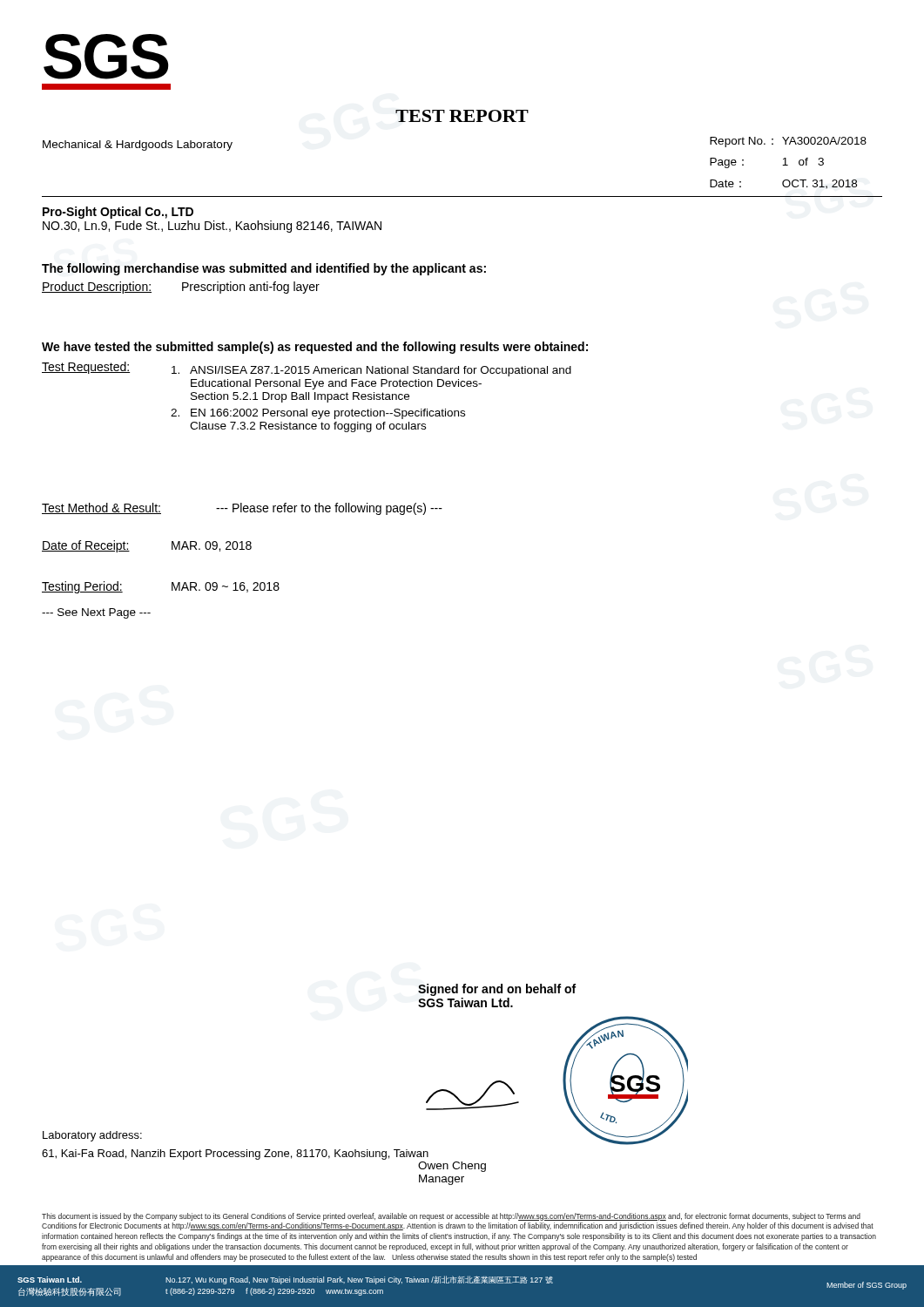This screenshot has width=924, height=1307.
Task: Locate the title containing "TEST REPORT"
Action: (462, 115)
